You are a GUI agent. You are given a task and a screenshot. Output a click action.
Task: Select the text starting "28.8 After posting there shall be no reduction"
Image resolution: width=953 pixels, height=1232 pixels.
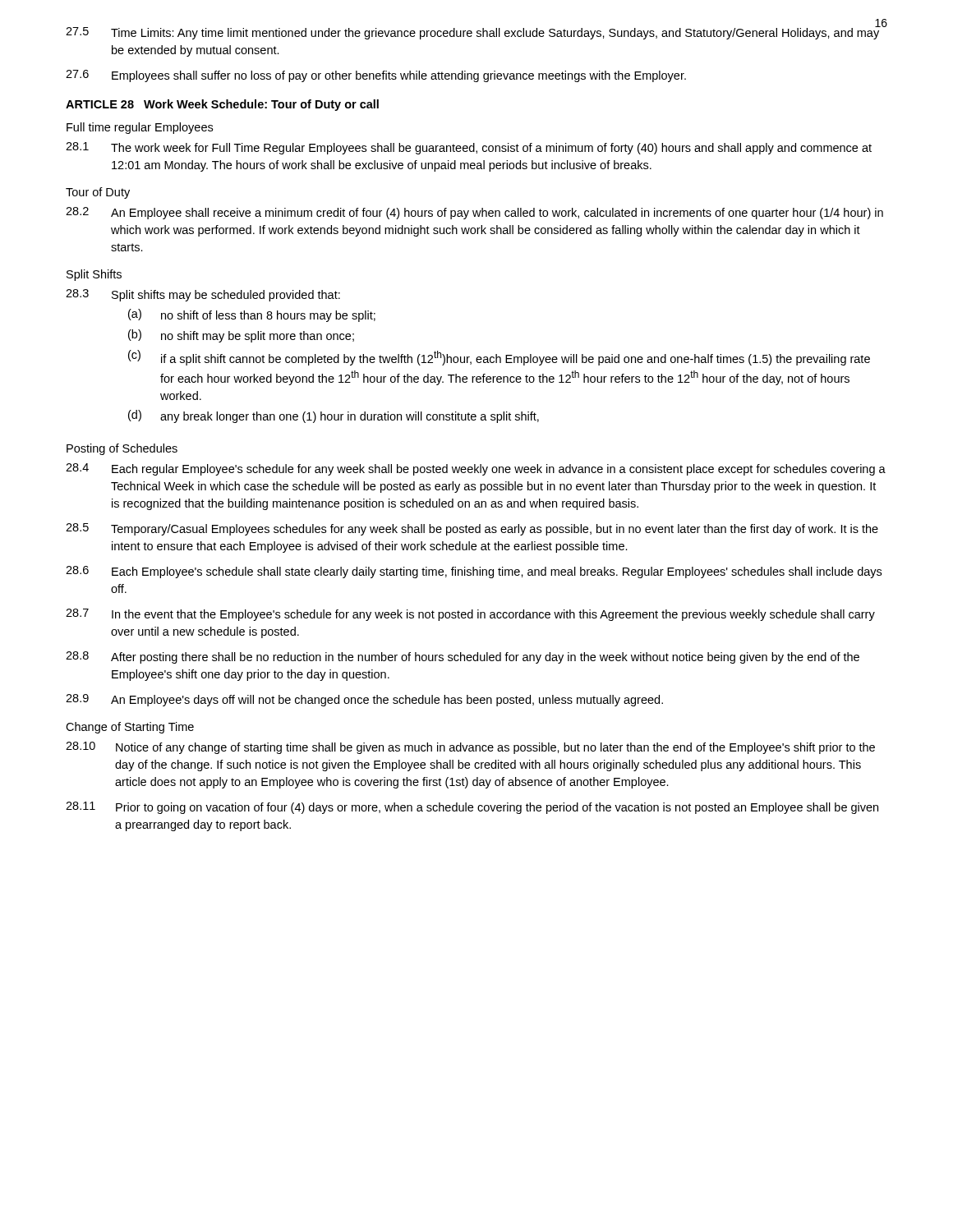tap(476, 666)
